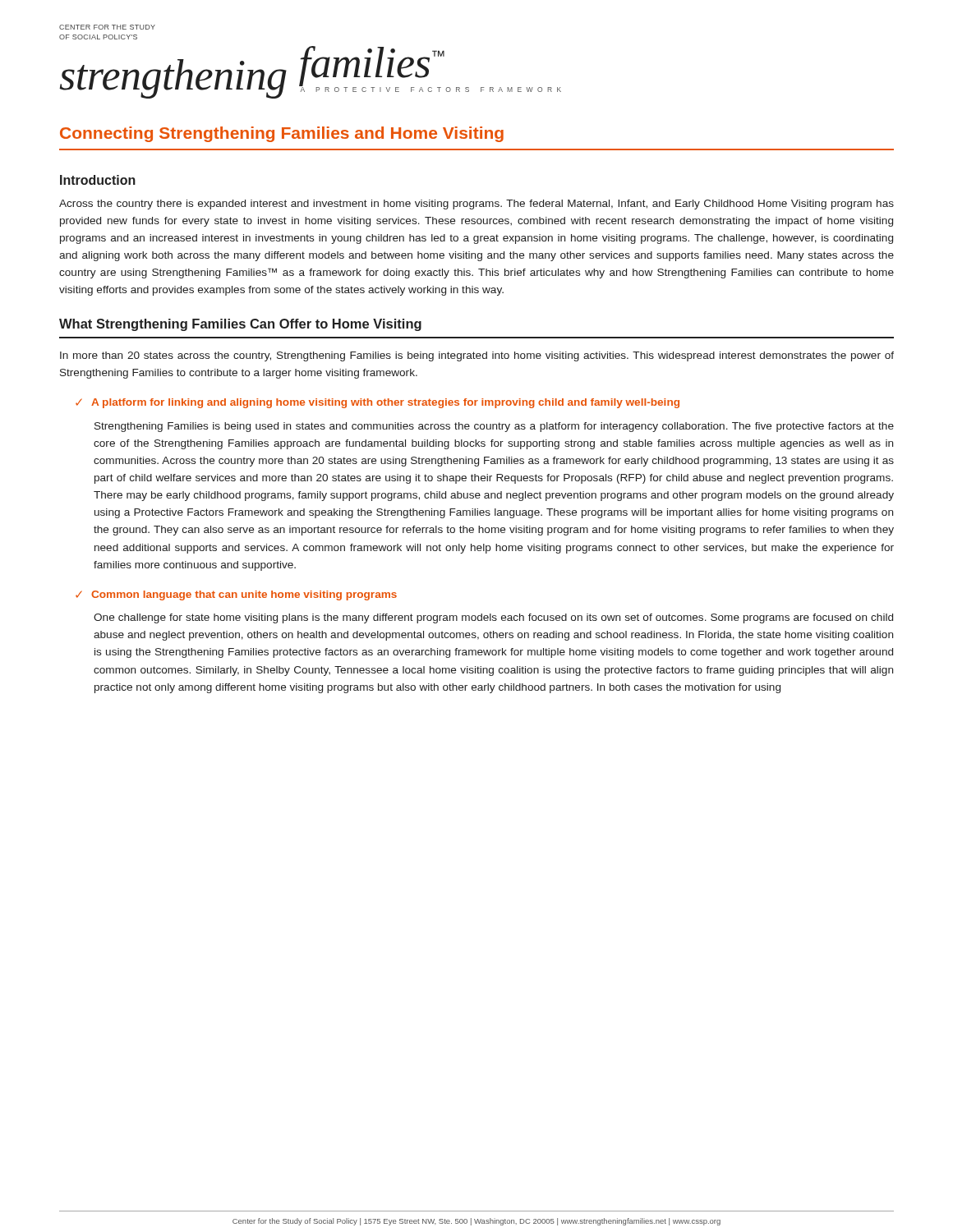Find the text block that reads "In more than 20 states across the"
Image resolution: width=953 pixels, height=1232 pixels.
coord(476,364)
